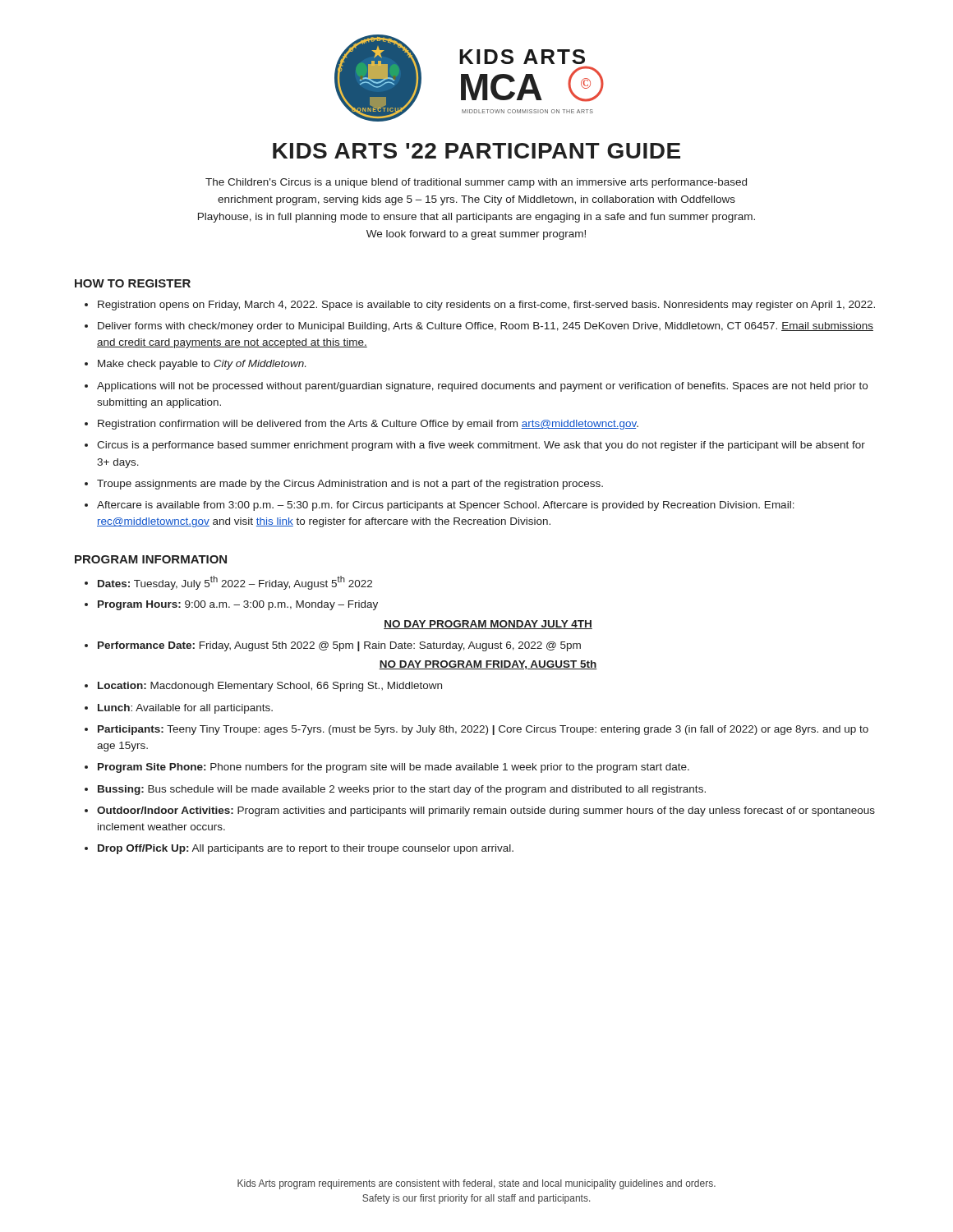953x1232 pixels.
Task: Locate the block starting "Program Site Phone: Phone numbers for"
Action: tap(393, 767)
